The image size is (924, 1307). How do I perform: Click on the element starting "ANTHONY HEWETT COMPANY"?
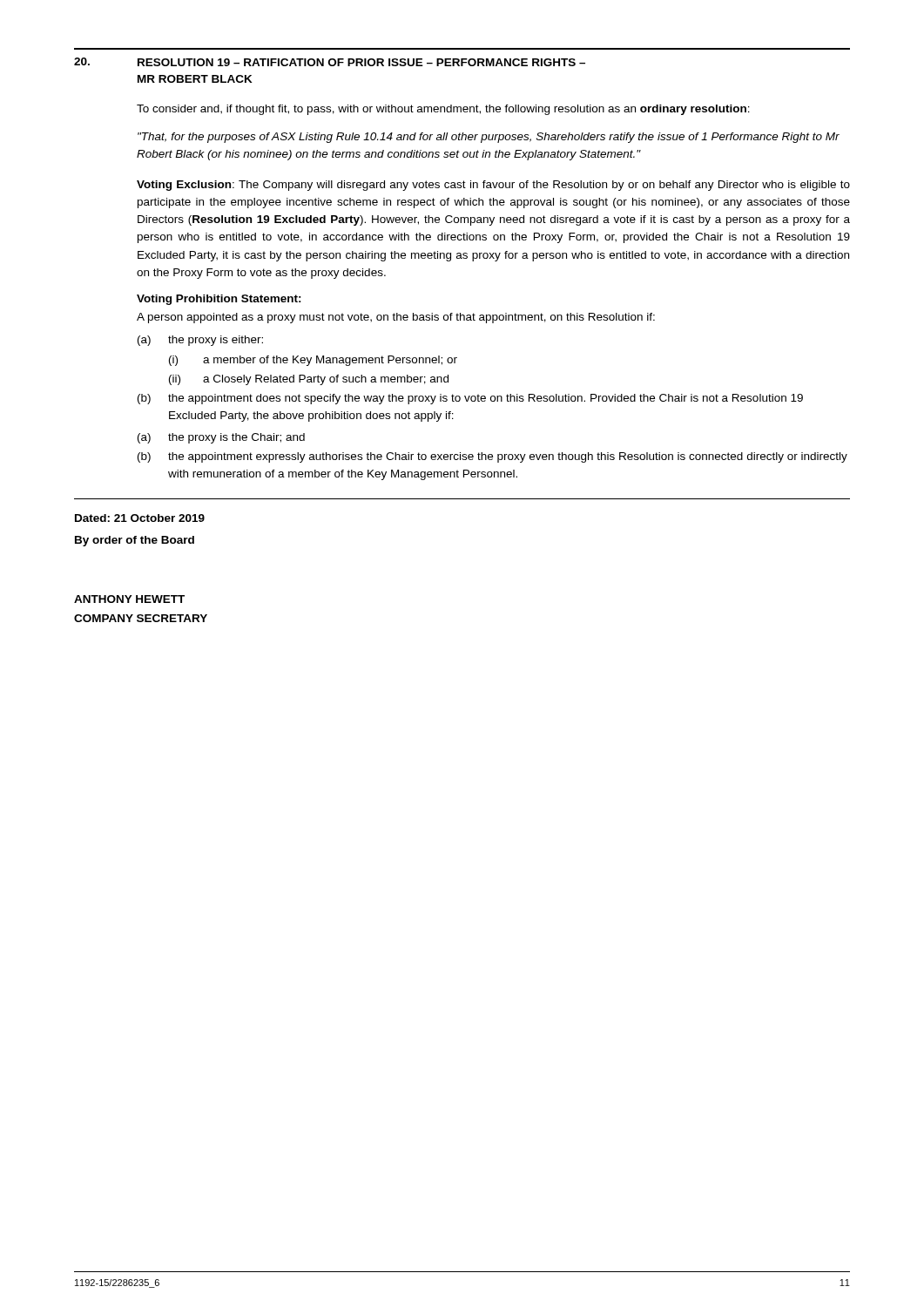click(141, 609)
